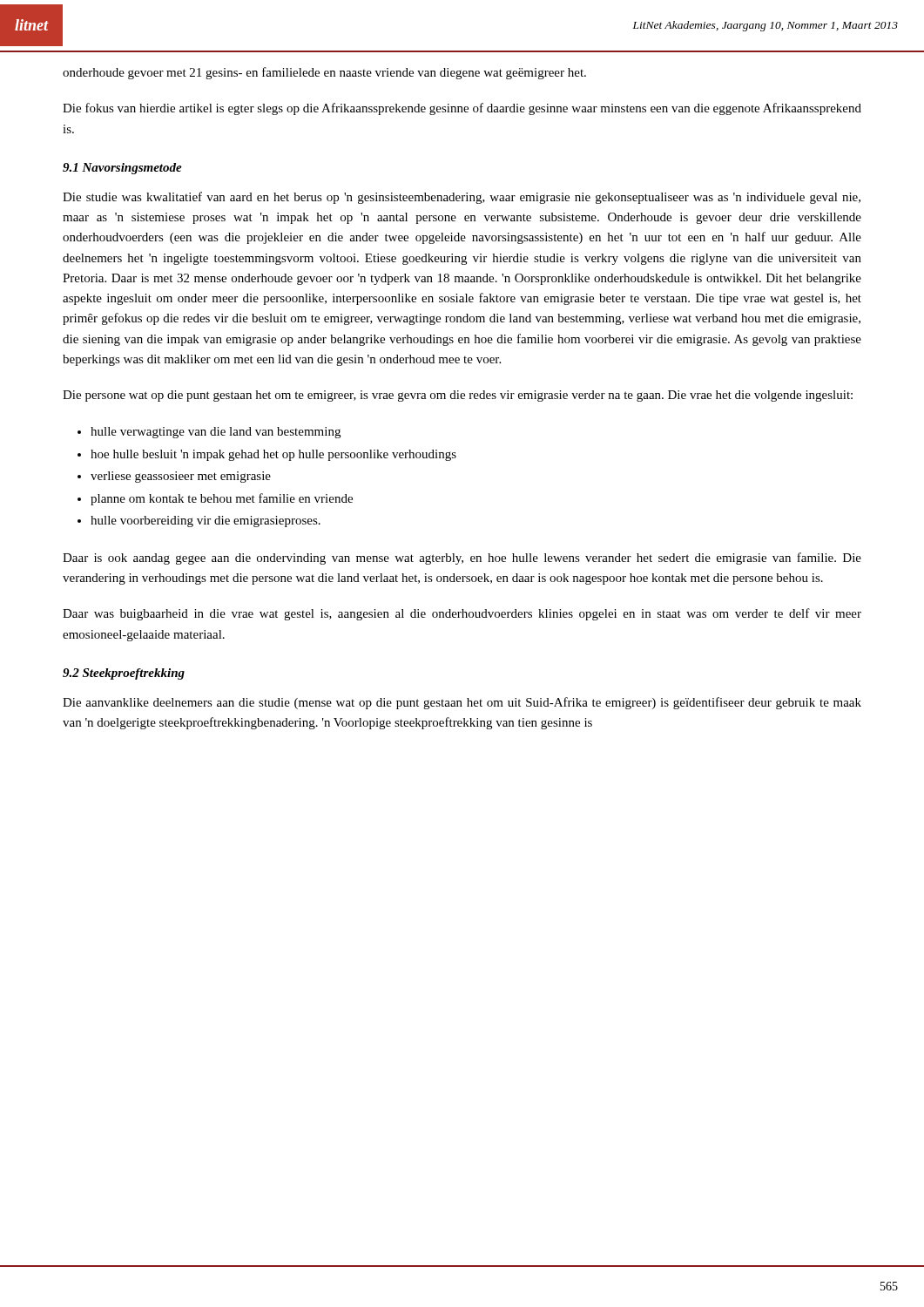Where does it say "hulle voorbereiding vir die emigrasieproses."?
The width and height of the screenshot is (924, 1307).
point(206,520)
